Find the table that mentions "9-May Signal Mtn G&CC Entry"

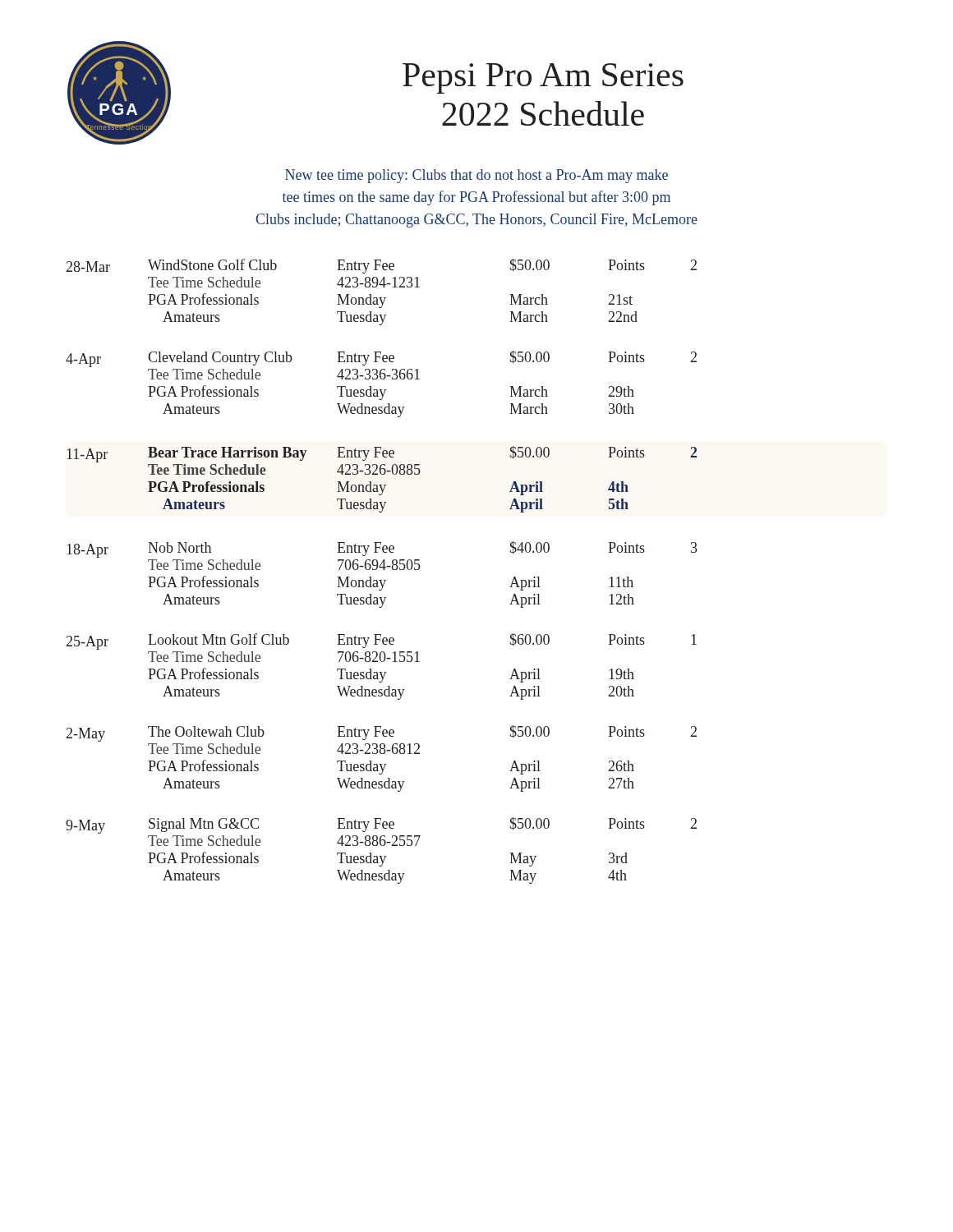click(476, 850)
